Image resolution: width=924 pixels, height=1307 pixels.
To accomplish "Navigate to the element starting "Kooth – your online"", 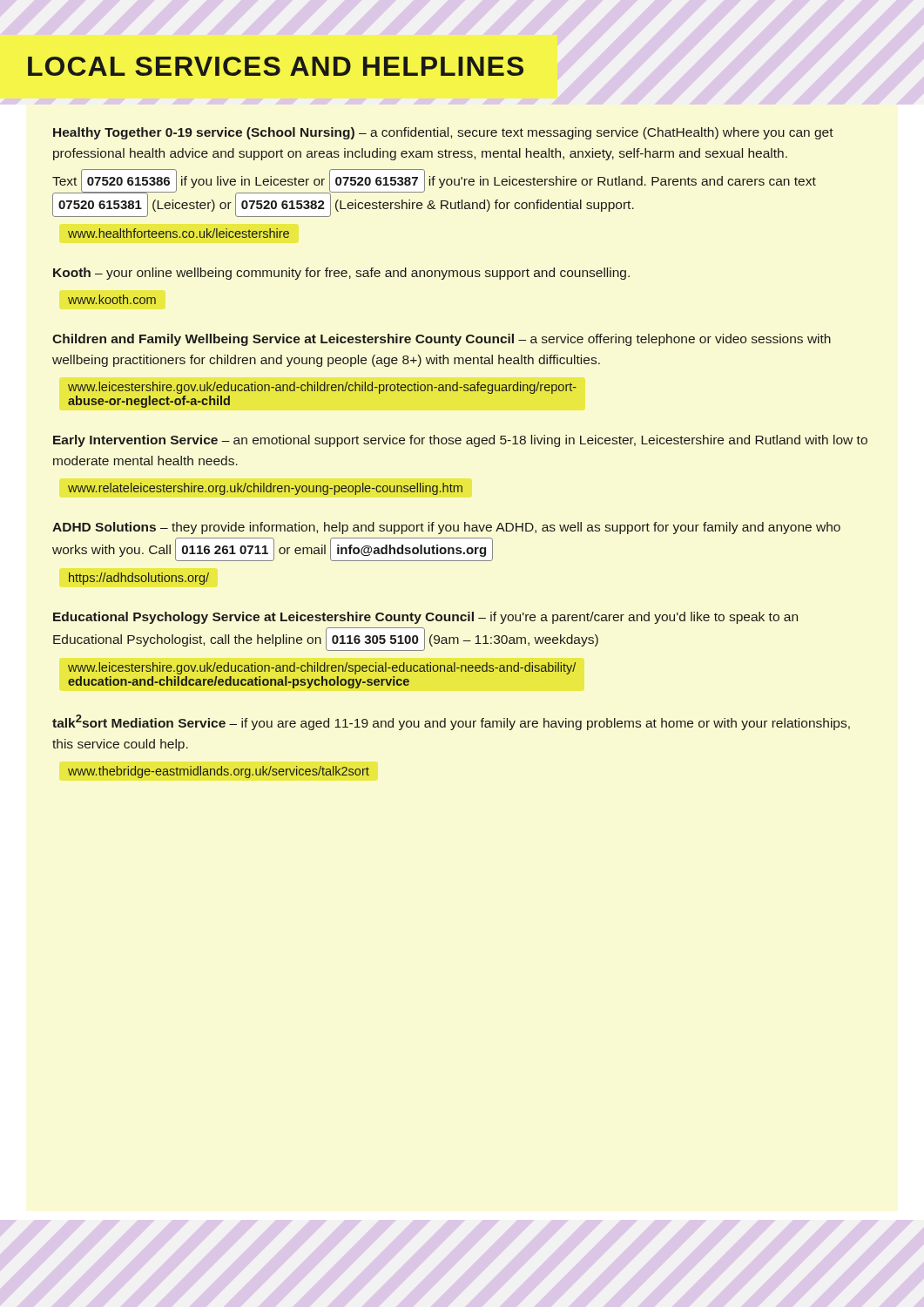I will point(462,285).
